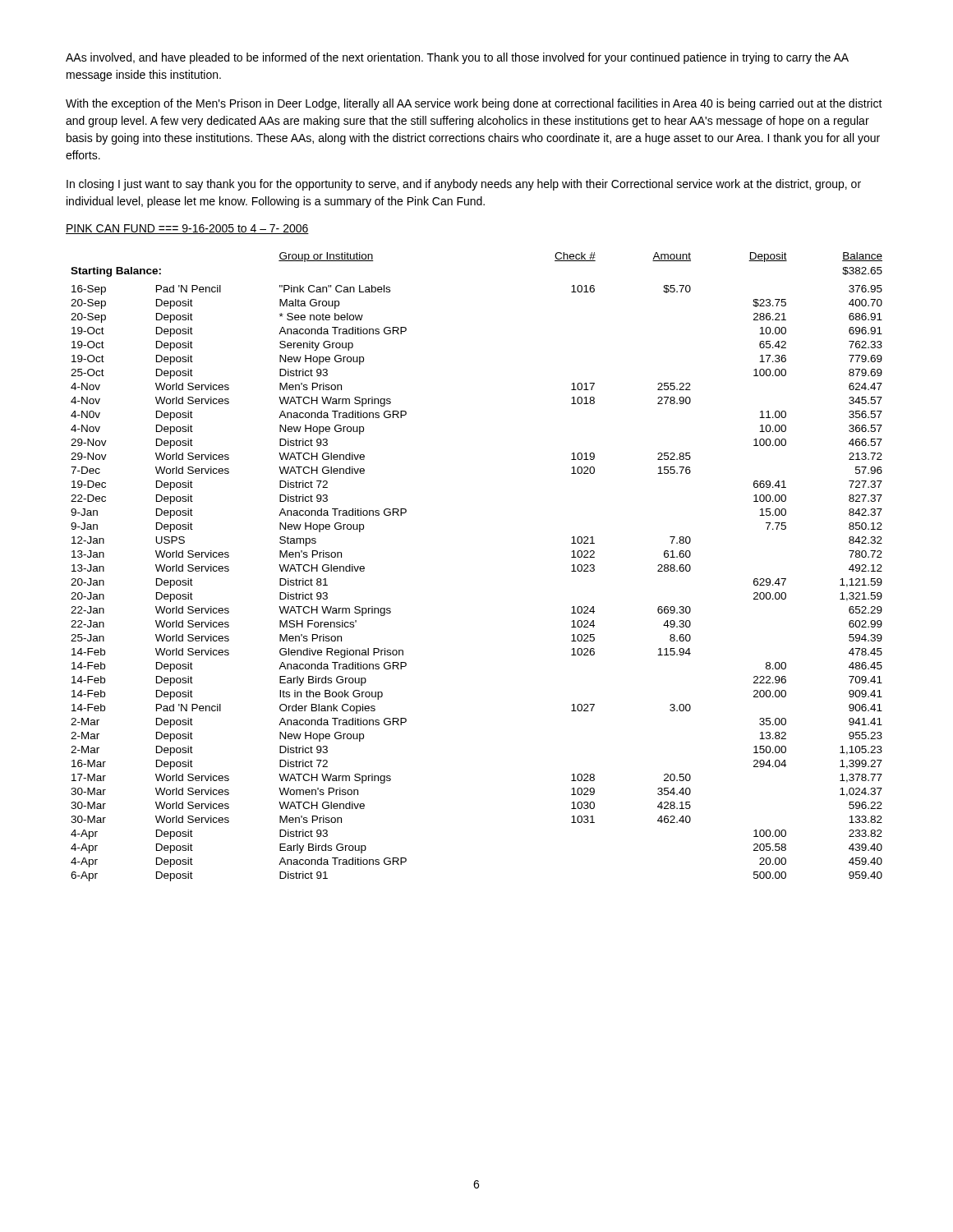Point to the block beginning "With the exception of"
This screenshot has width=953, height=1232.
(476, 130)
